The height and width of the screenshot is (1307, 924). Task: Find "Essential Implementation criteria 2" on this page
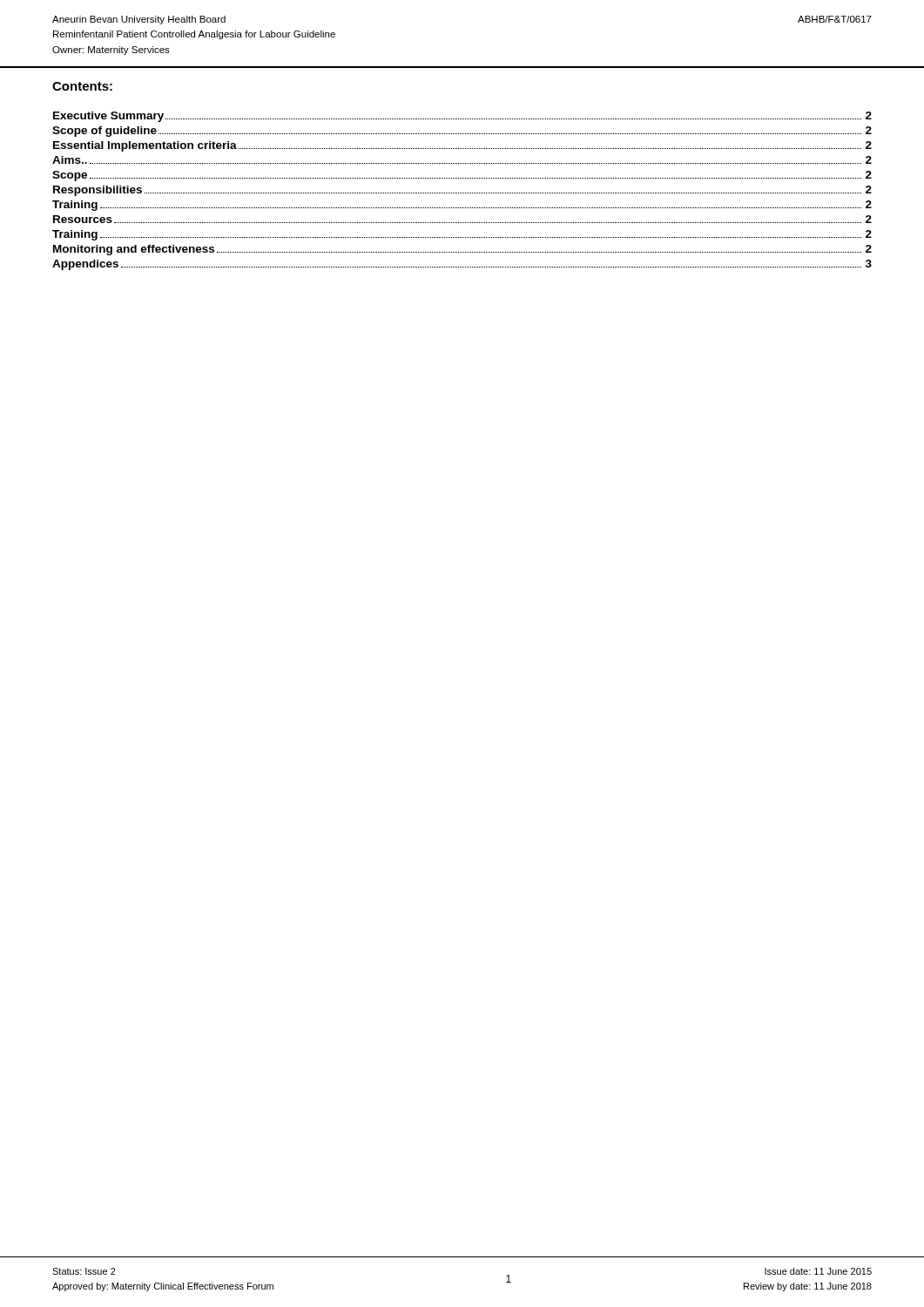tap(462, 145)
